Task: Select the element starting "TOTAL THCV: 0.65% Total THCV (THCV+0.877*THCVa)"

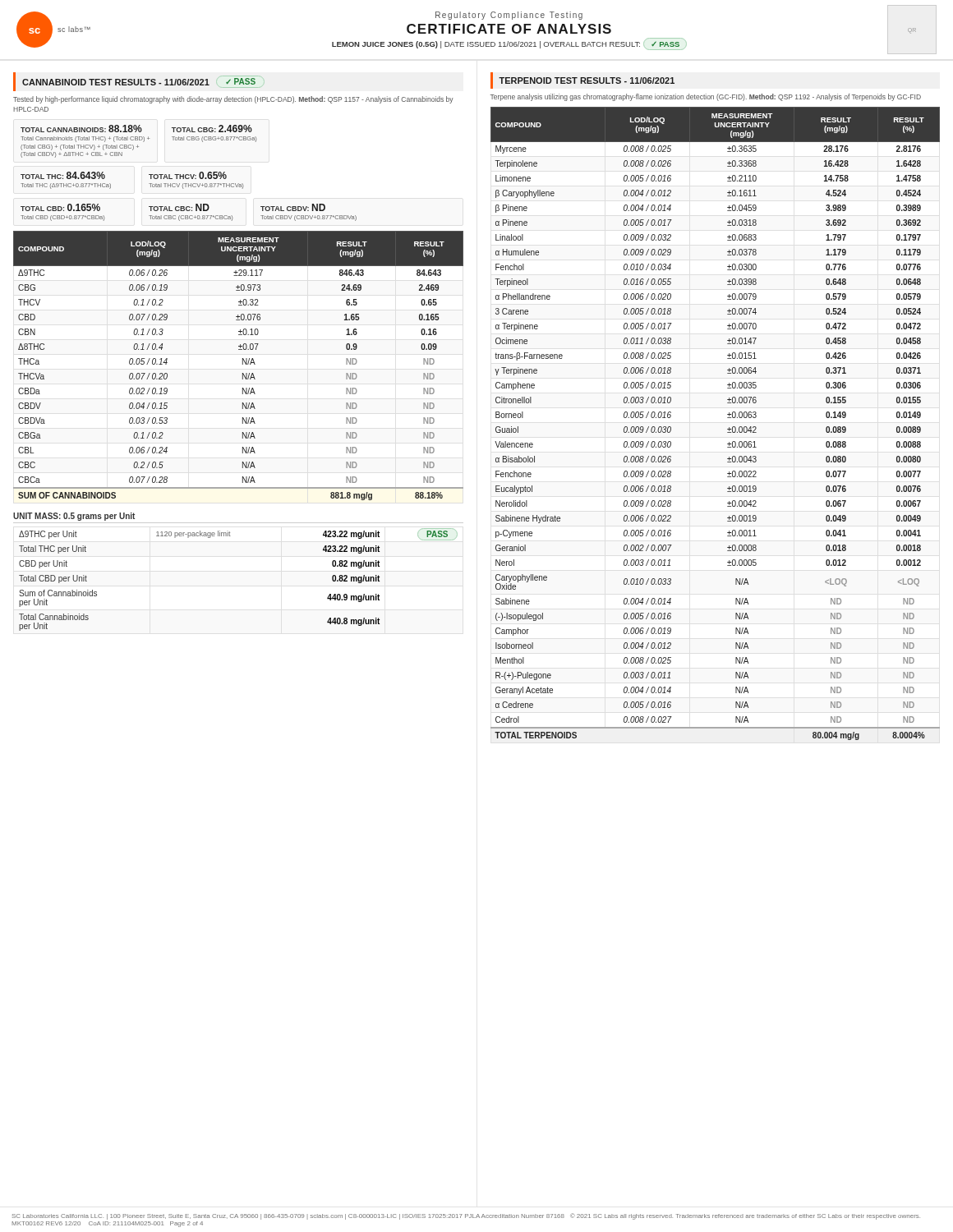Action: [x=196, y=180]
